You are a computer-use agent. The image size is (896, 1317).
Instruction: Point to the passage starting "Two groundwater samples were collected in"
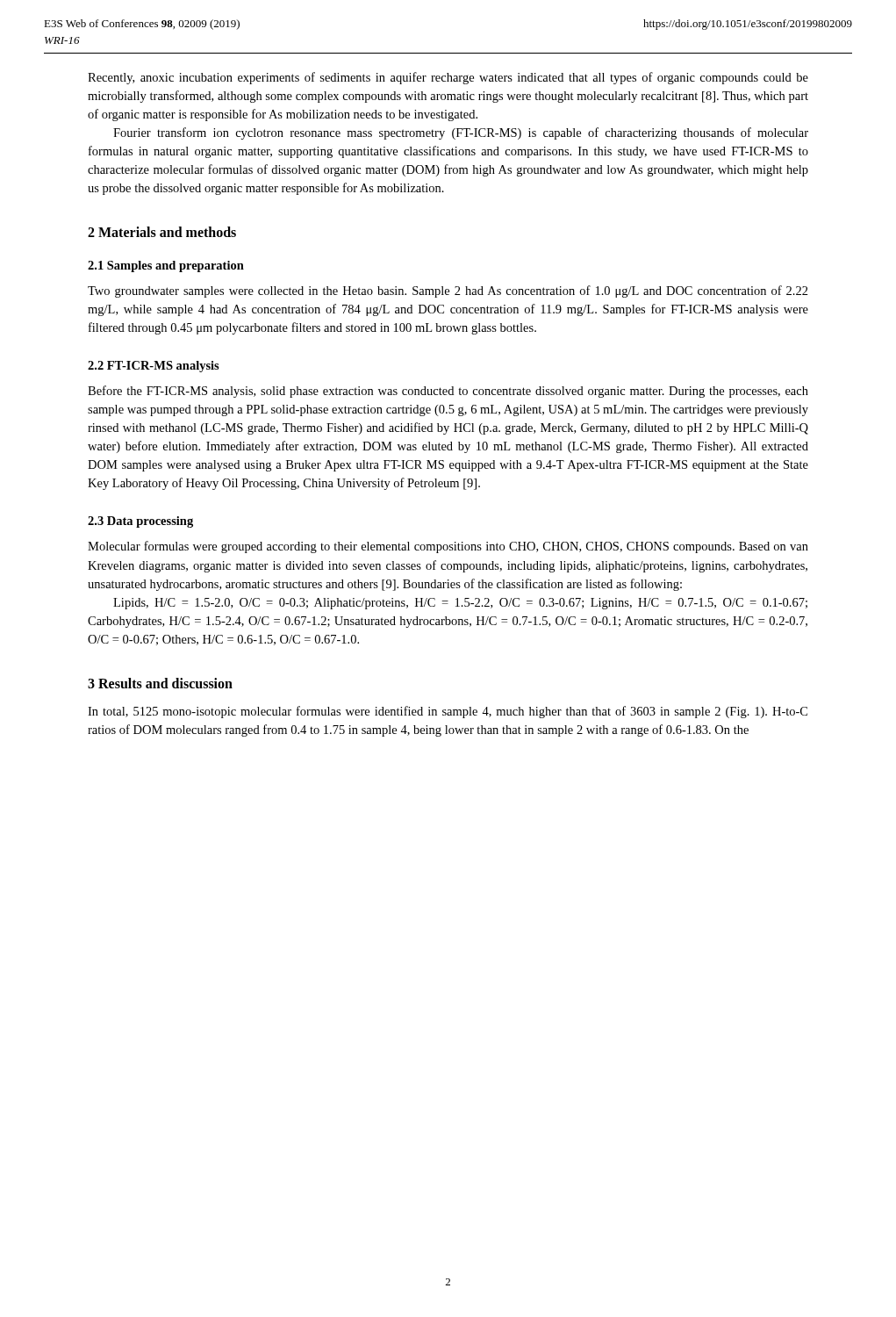[448, 310]
